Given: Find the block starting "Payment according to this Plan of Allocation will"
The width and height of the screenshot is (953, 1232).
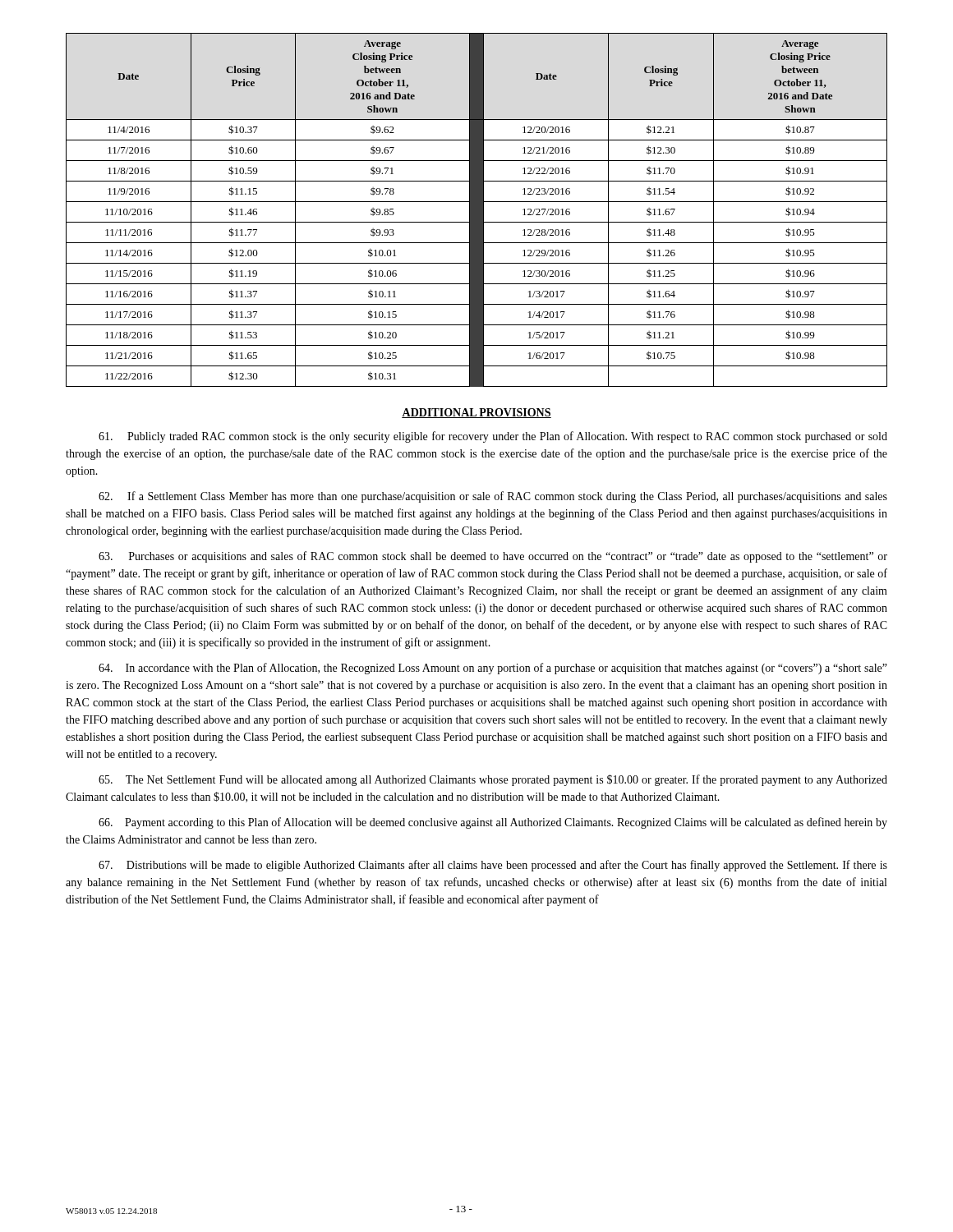Looking at the screenshot, I should click(x=476, y=831).
